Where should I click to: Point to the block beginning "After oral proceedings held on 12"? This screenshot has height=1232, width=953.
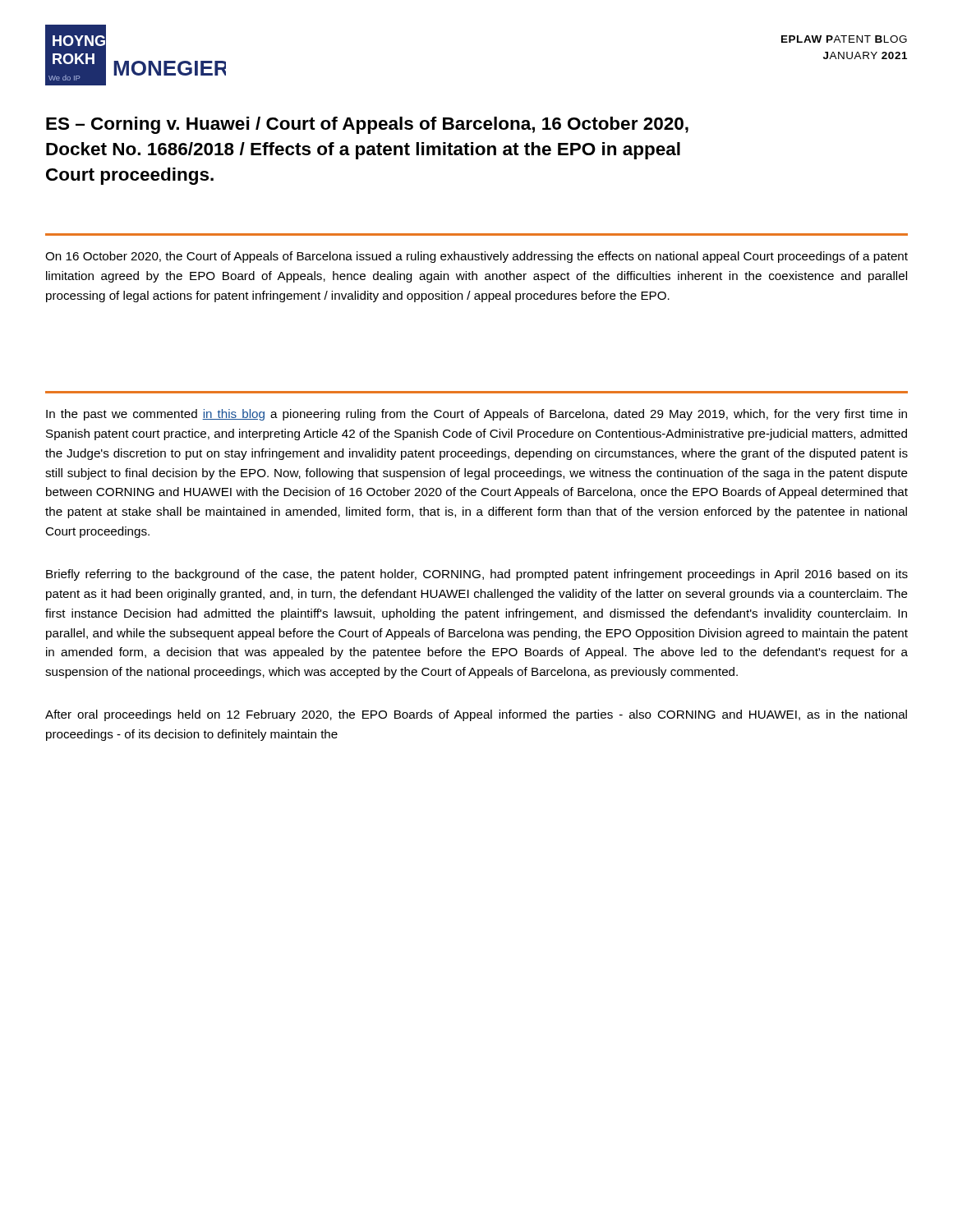pyautogui.click(x=476, y=724)
